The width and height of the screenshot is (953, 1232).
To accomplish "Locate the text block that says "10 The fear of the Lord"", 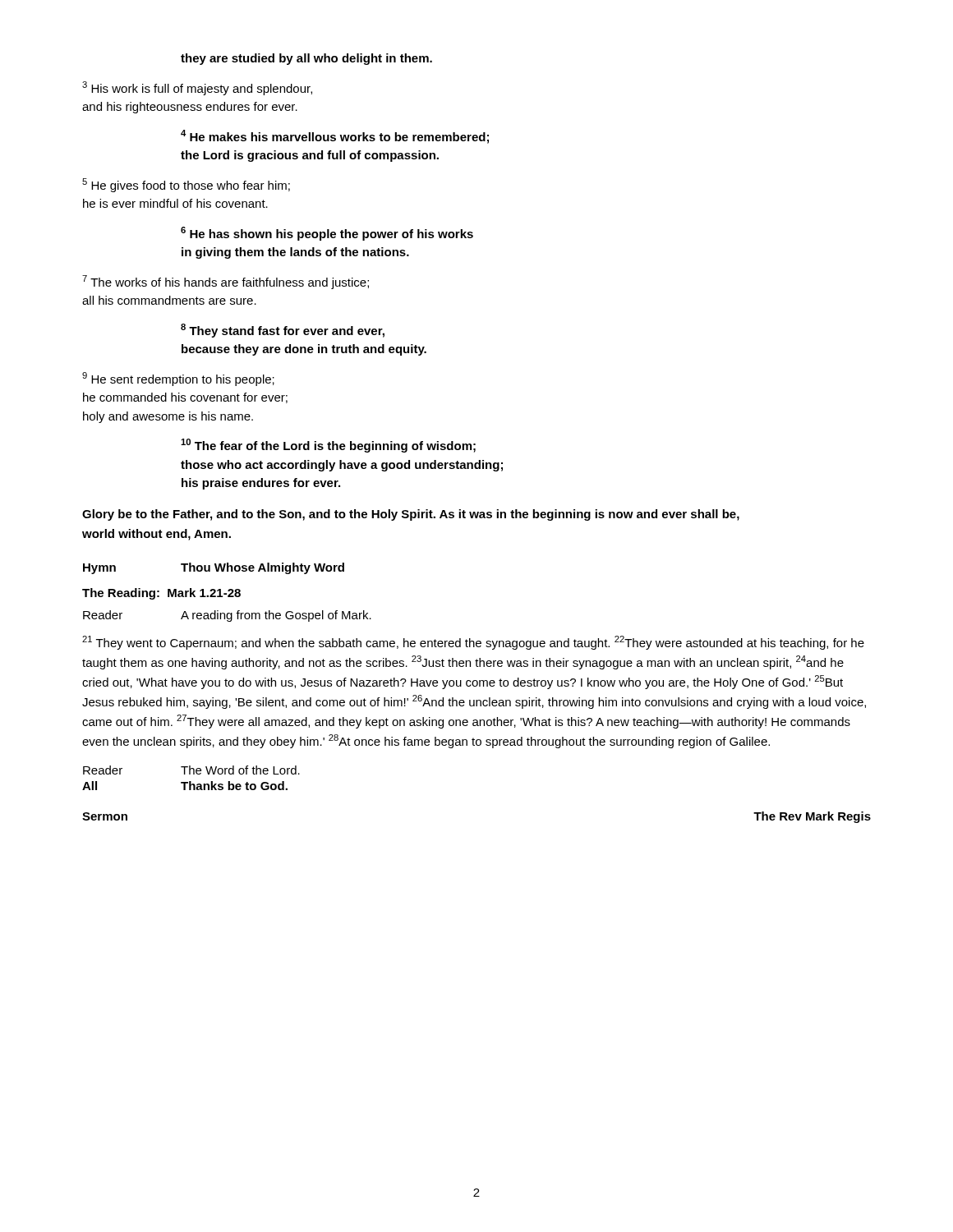I will (342, 463).
